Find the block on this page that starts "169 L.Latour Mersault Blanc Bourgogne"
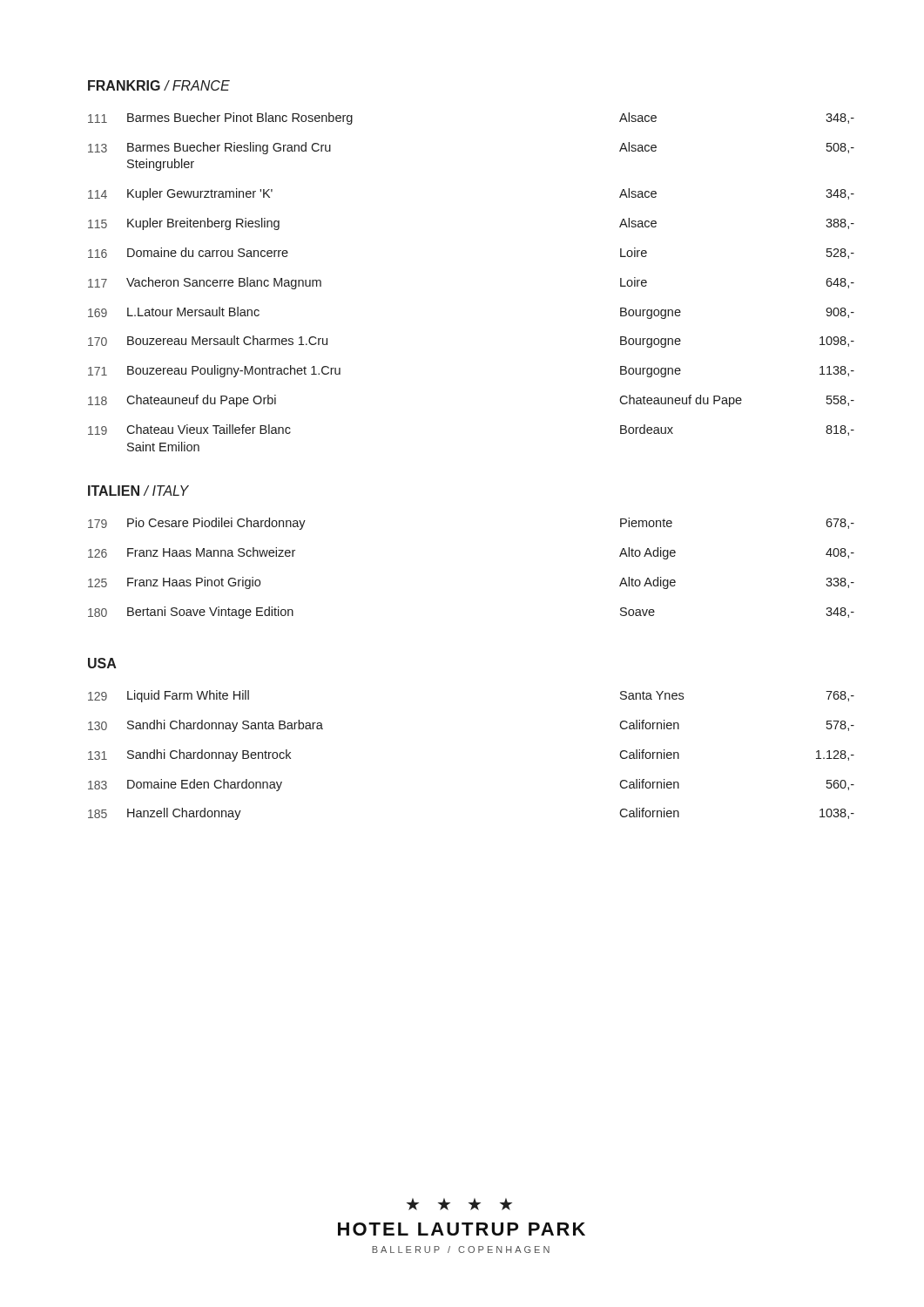 pos(196,312)
